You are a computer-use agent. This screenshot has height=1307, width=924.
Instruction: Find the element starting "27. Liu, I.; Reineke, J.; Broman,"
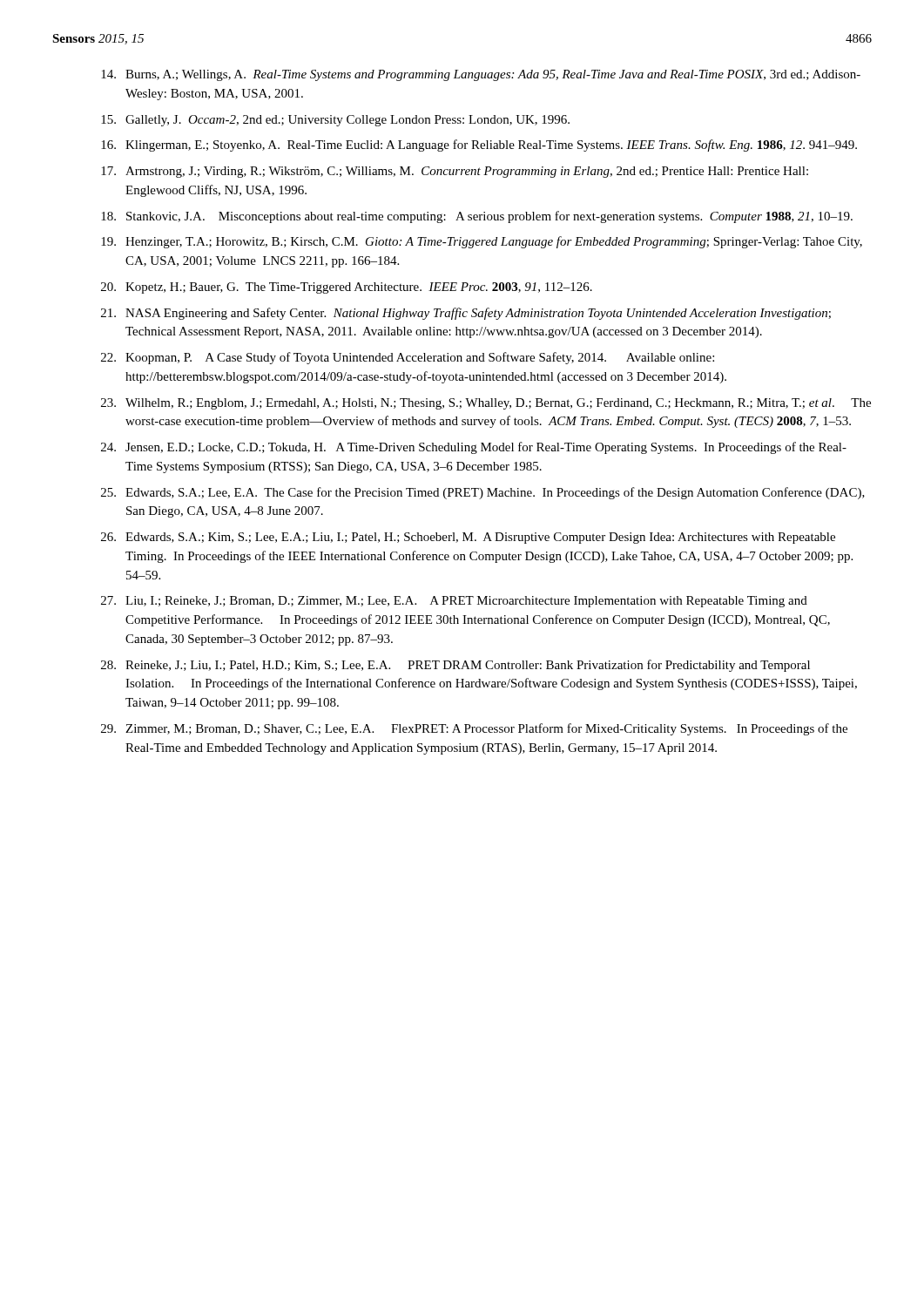[x=475, y=620]
